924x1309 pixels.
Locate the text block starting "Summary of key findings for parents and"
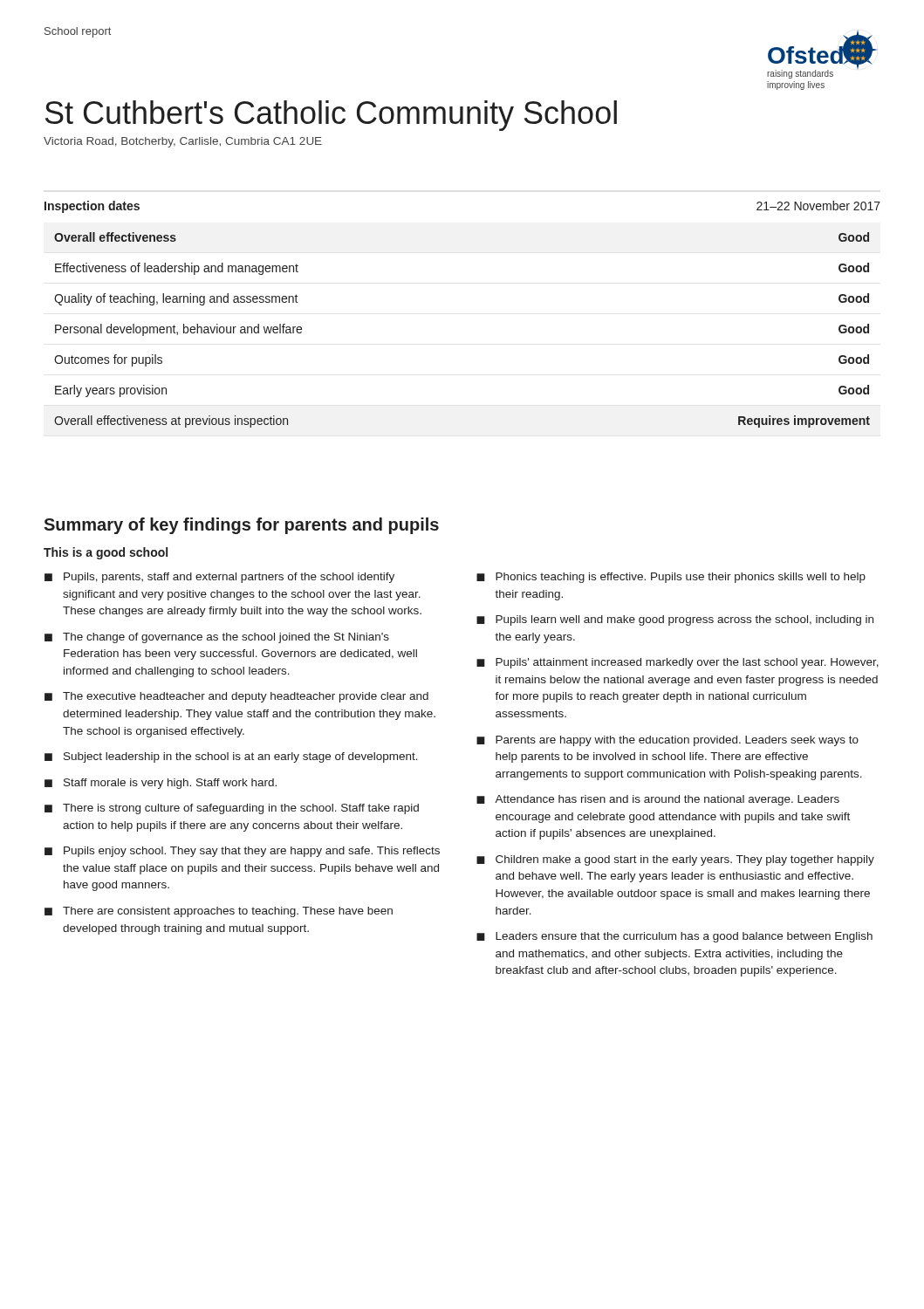[x=241, y=524]
